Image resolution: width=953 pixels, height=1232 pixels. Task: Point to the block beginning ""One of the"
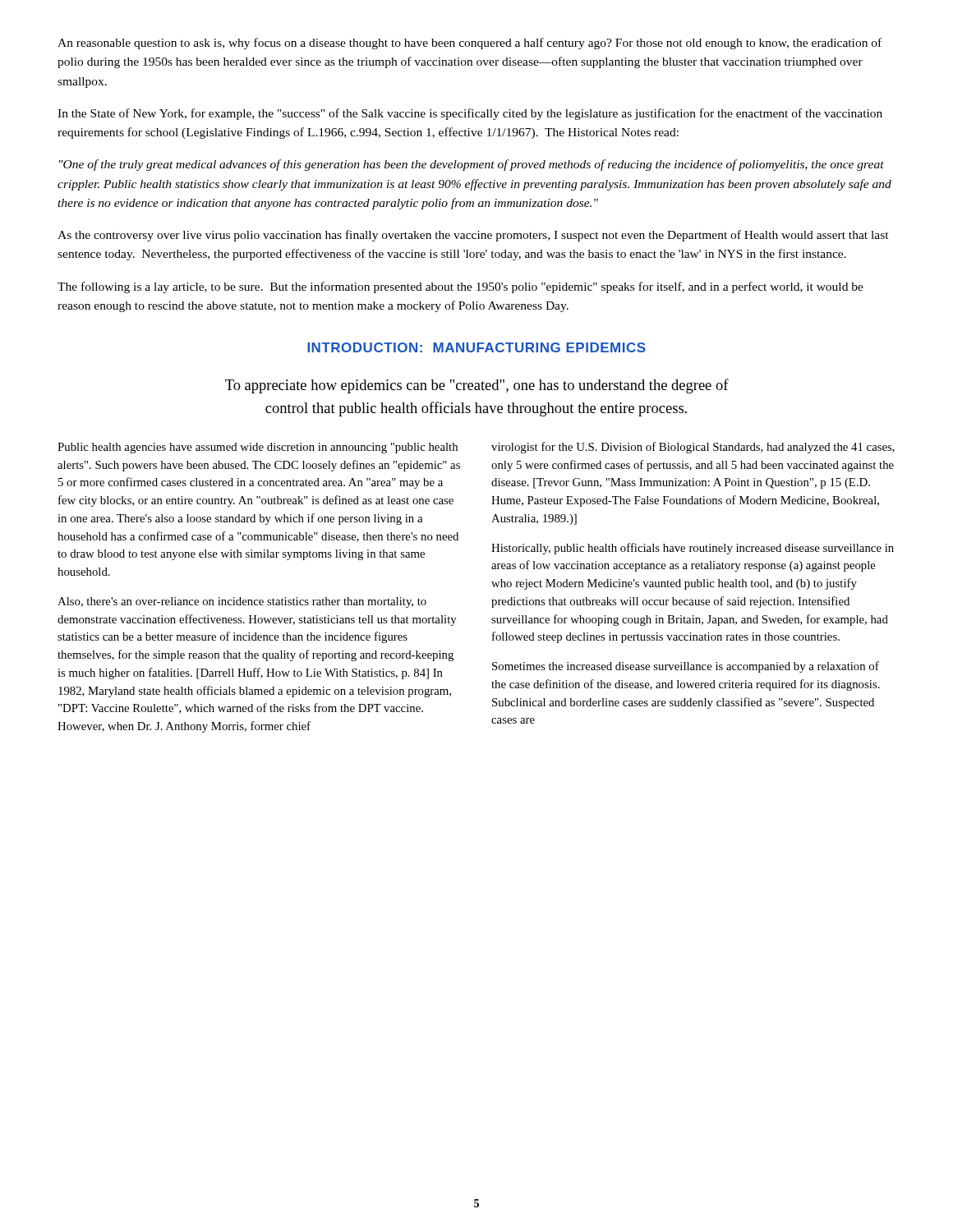pos(474,183)
